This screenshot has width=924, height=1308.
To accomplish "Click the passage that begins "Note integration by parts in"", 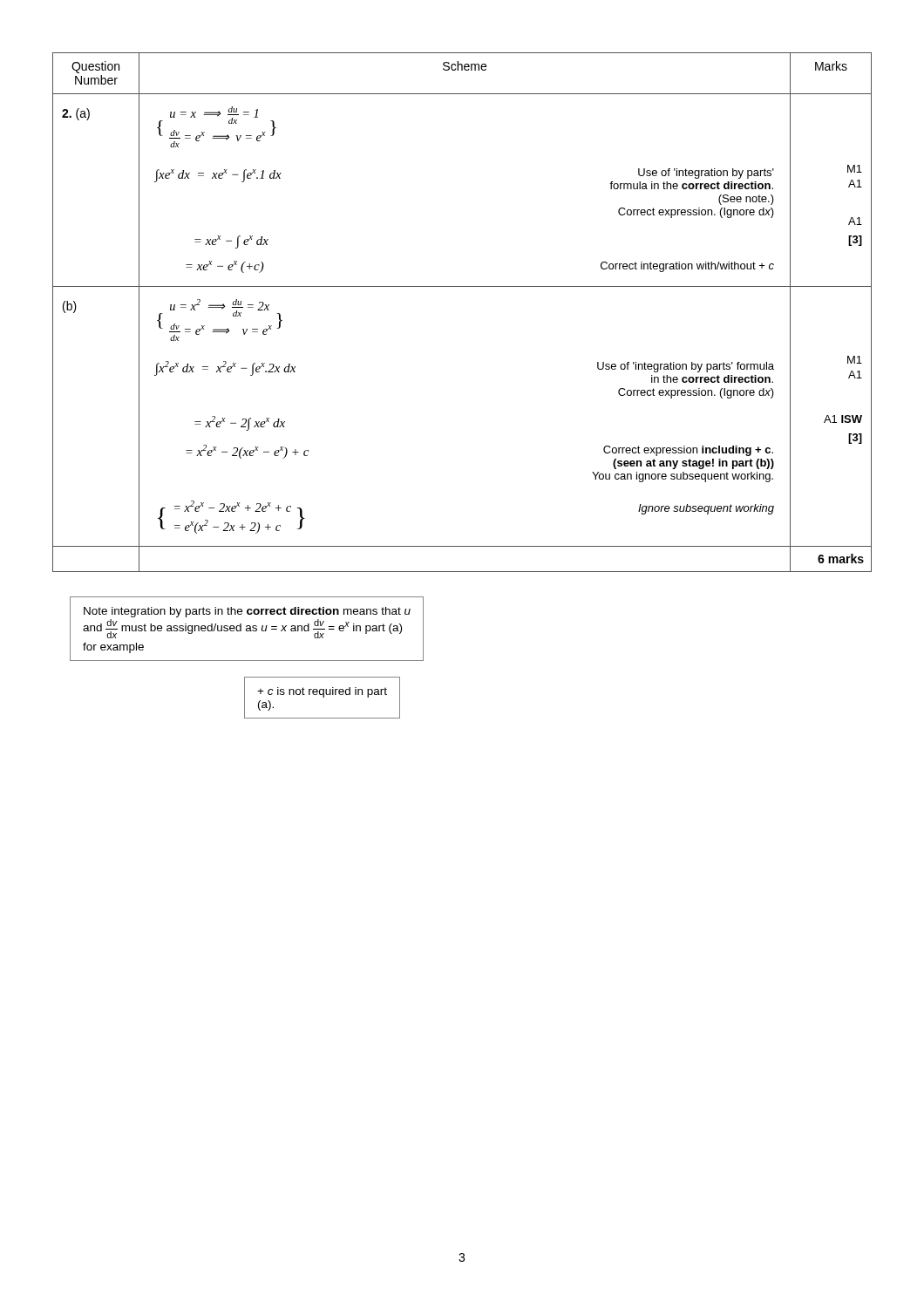I will pos(247,629).
